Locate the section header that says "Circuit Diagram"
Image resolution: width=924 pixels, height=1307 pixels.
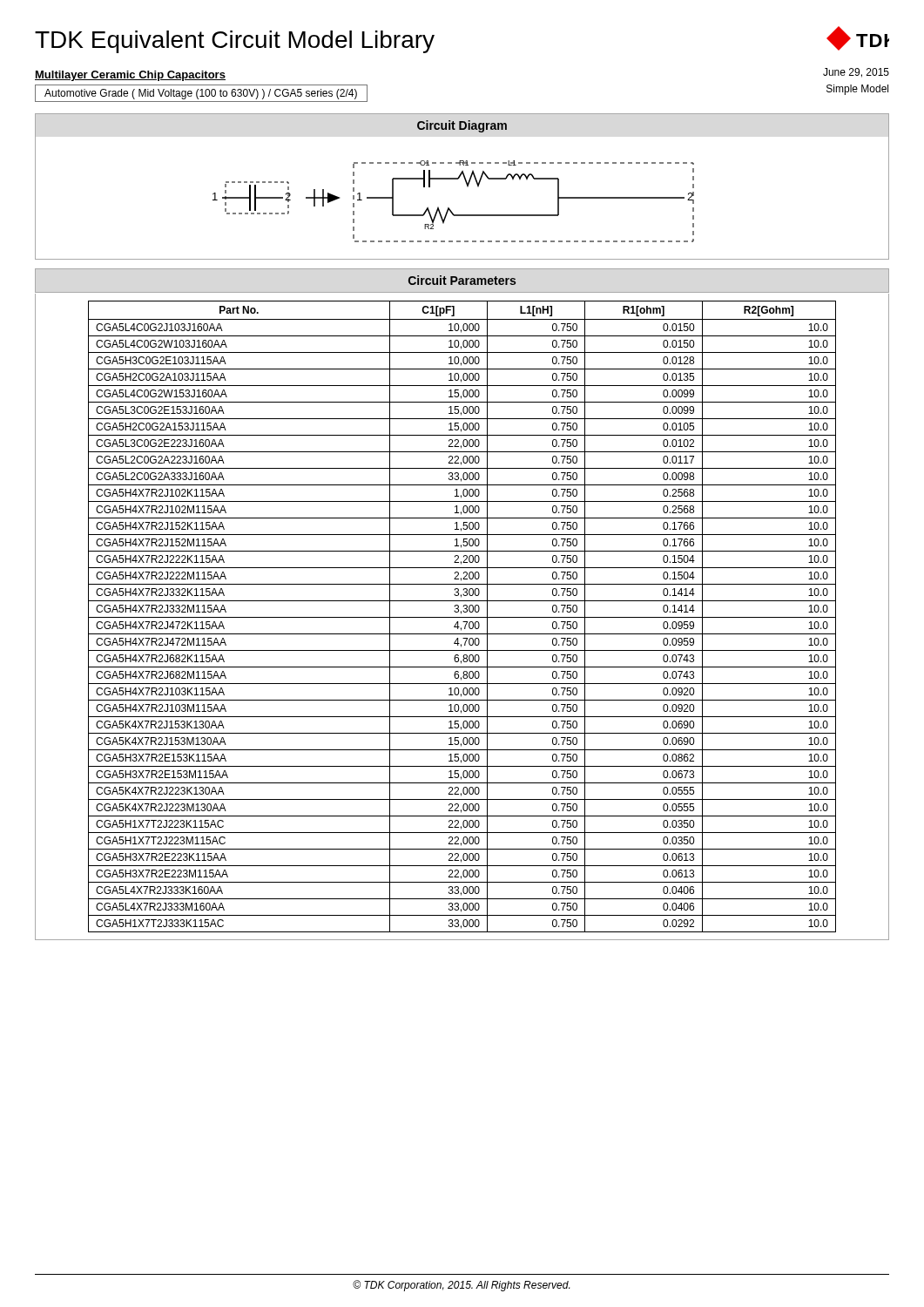point(462,125)
